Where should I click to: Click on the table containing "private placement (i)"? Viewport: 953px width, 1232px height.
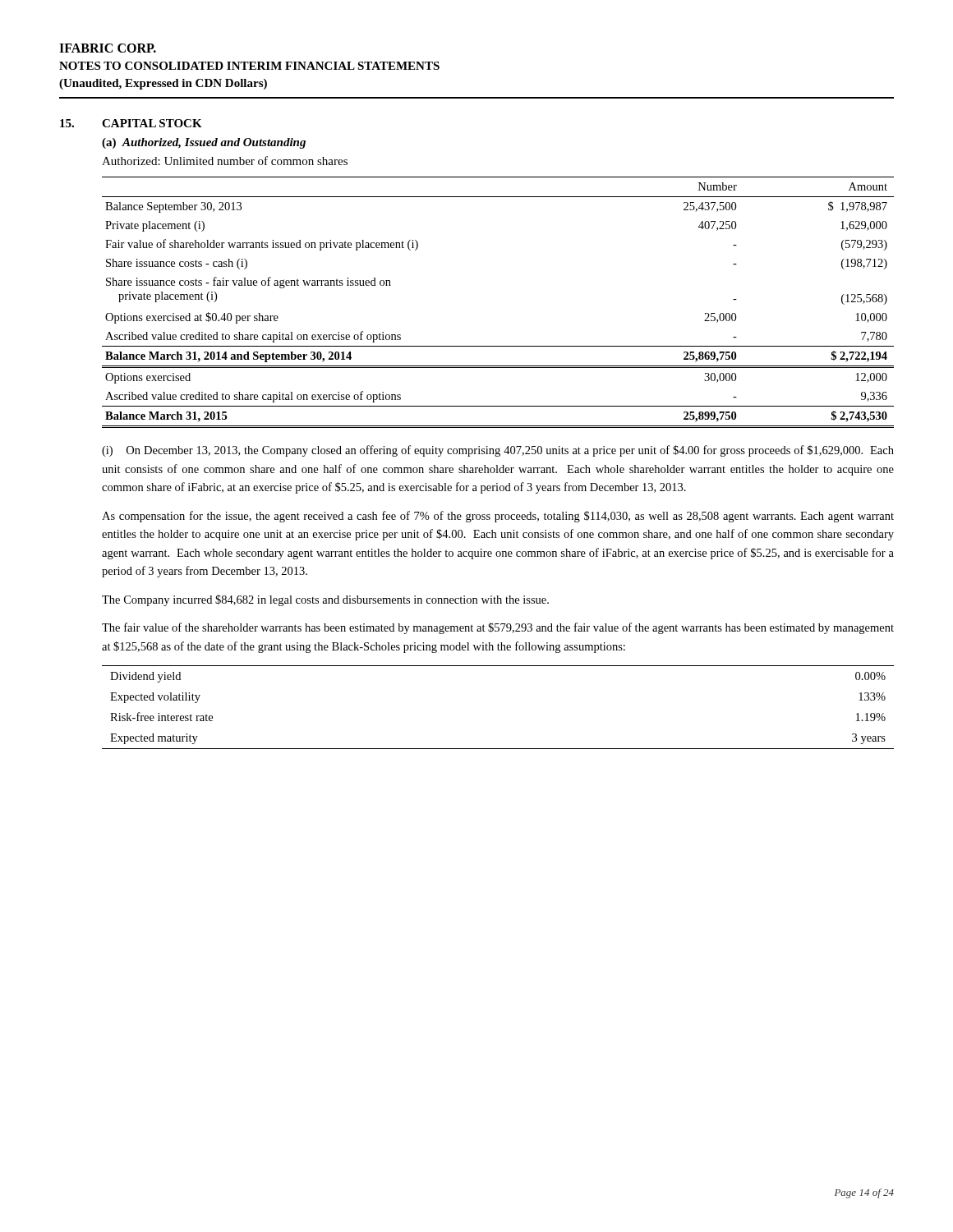(498, 303)
